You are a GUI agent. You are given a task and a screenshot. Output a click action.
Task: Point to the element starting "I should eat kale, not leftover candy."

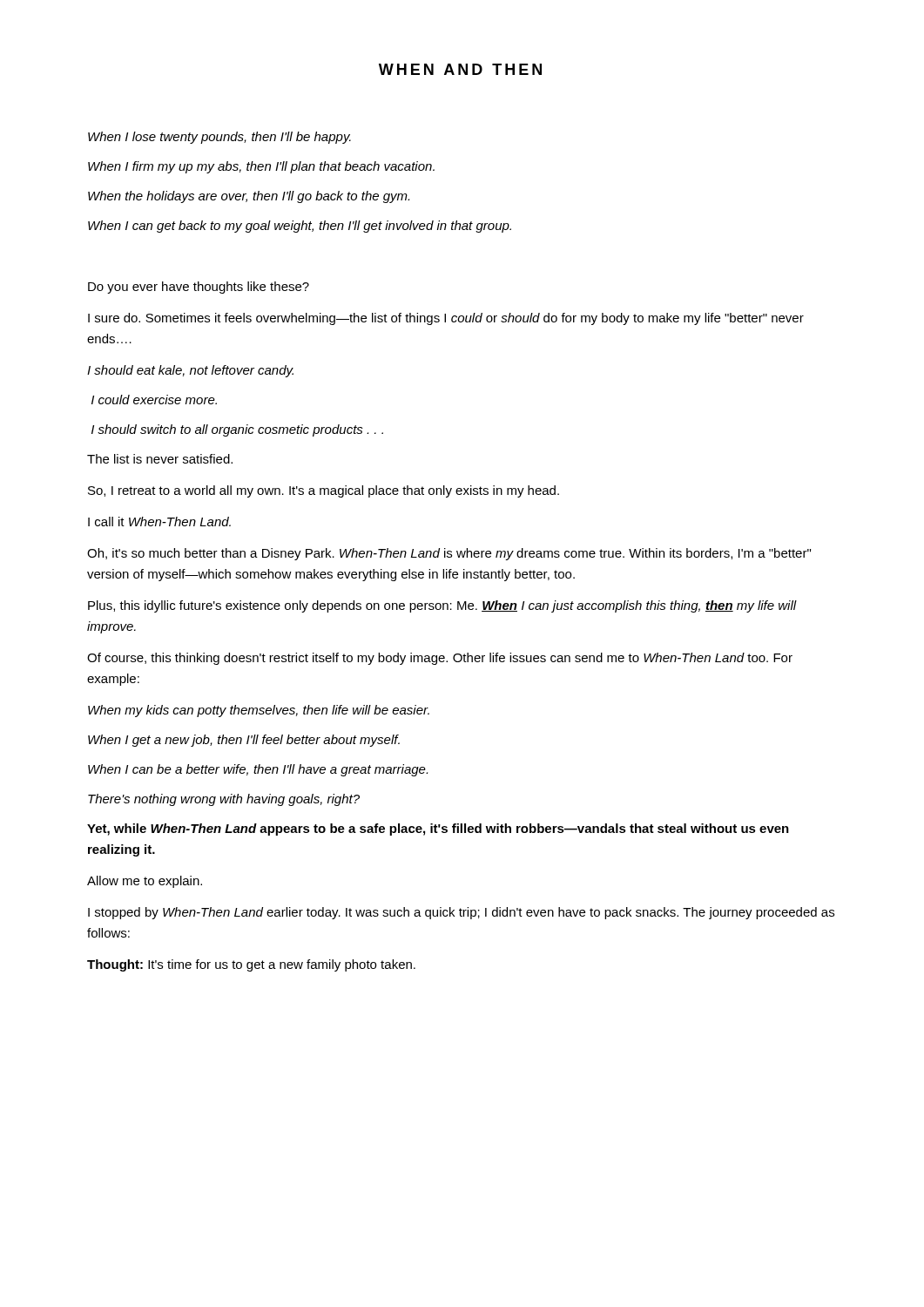(x=191, y=370)
